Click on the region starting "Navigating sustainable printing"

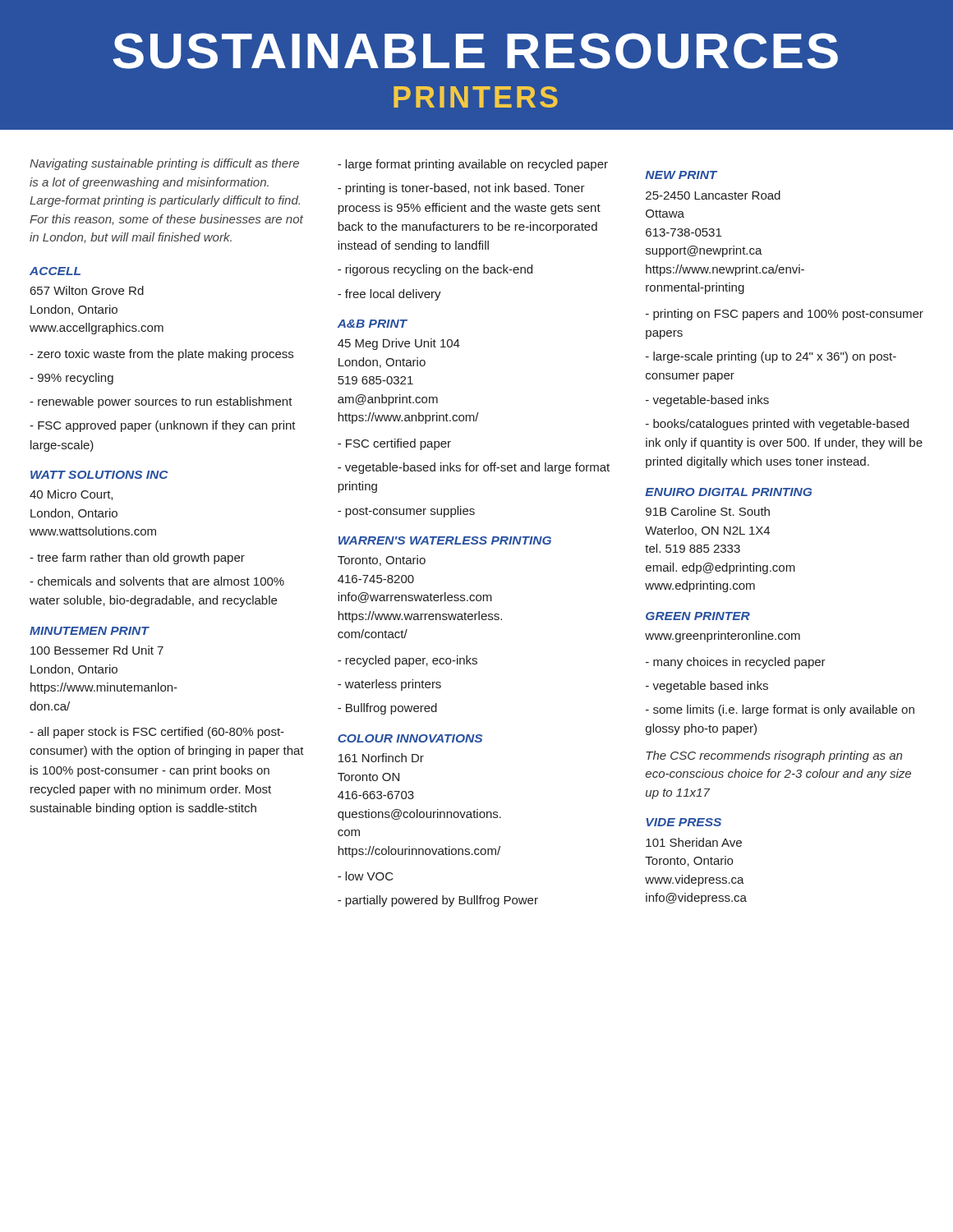(166, 200)
